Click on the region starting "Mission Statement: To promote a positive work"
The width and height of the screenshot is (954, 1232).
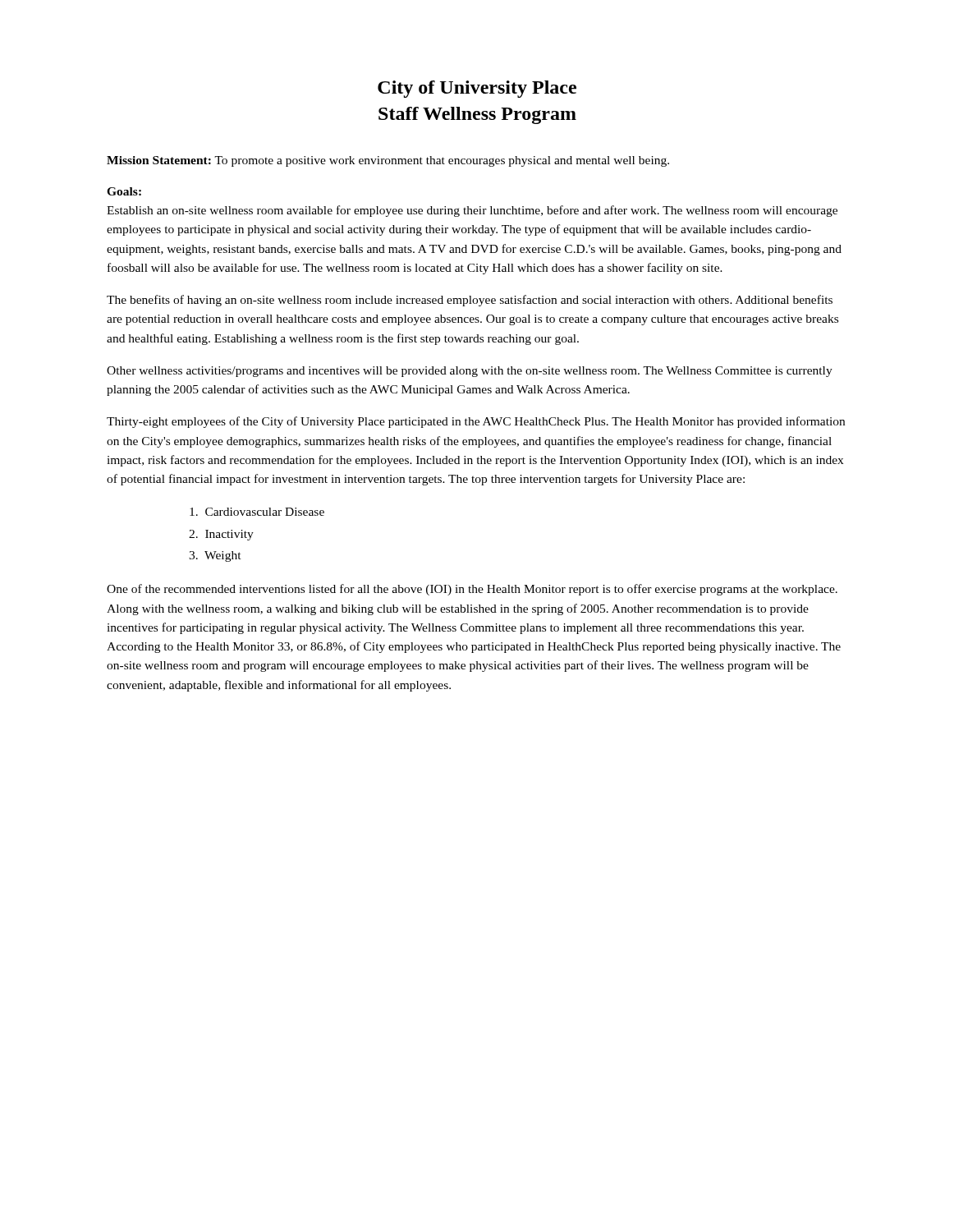point(388,160)
